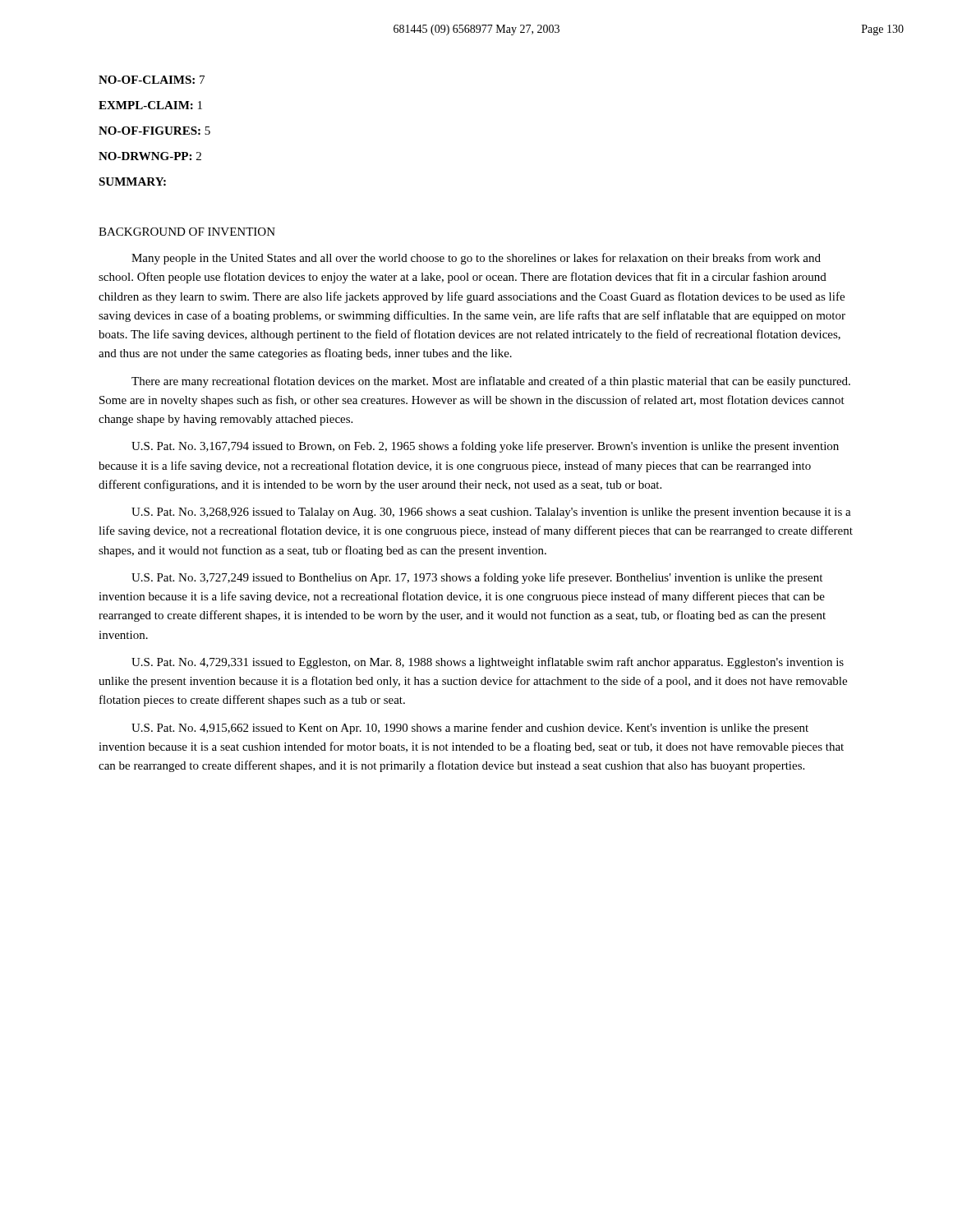This screenshot has height=1232, width=953.
Task: Point to the region starting "U.S. Pat. No. 3,268,926 issued to Talalay on"
Action: coord(476,531)
